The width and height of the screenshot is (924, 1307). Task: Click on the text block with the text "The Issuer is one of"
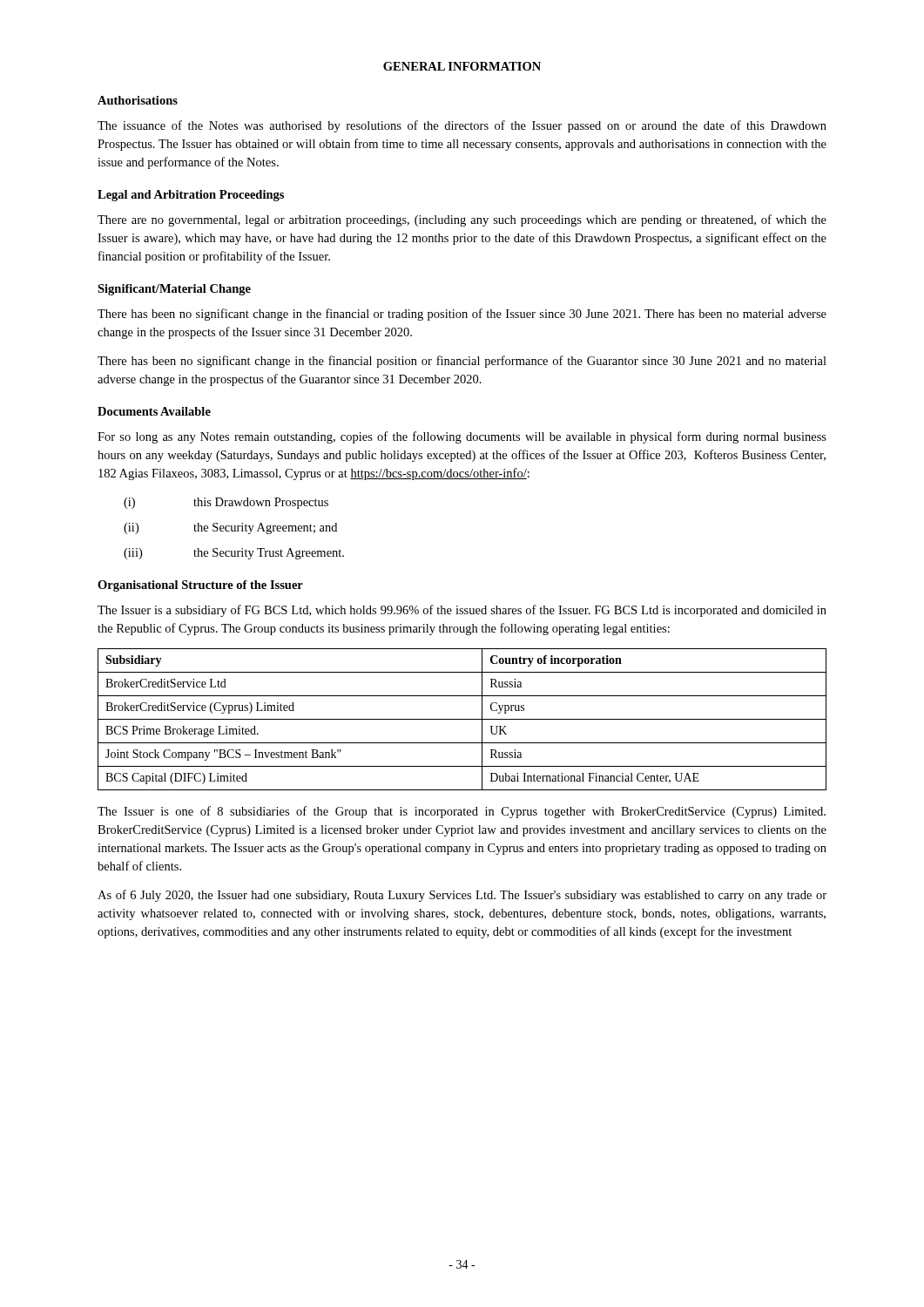[462, 839]
